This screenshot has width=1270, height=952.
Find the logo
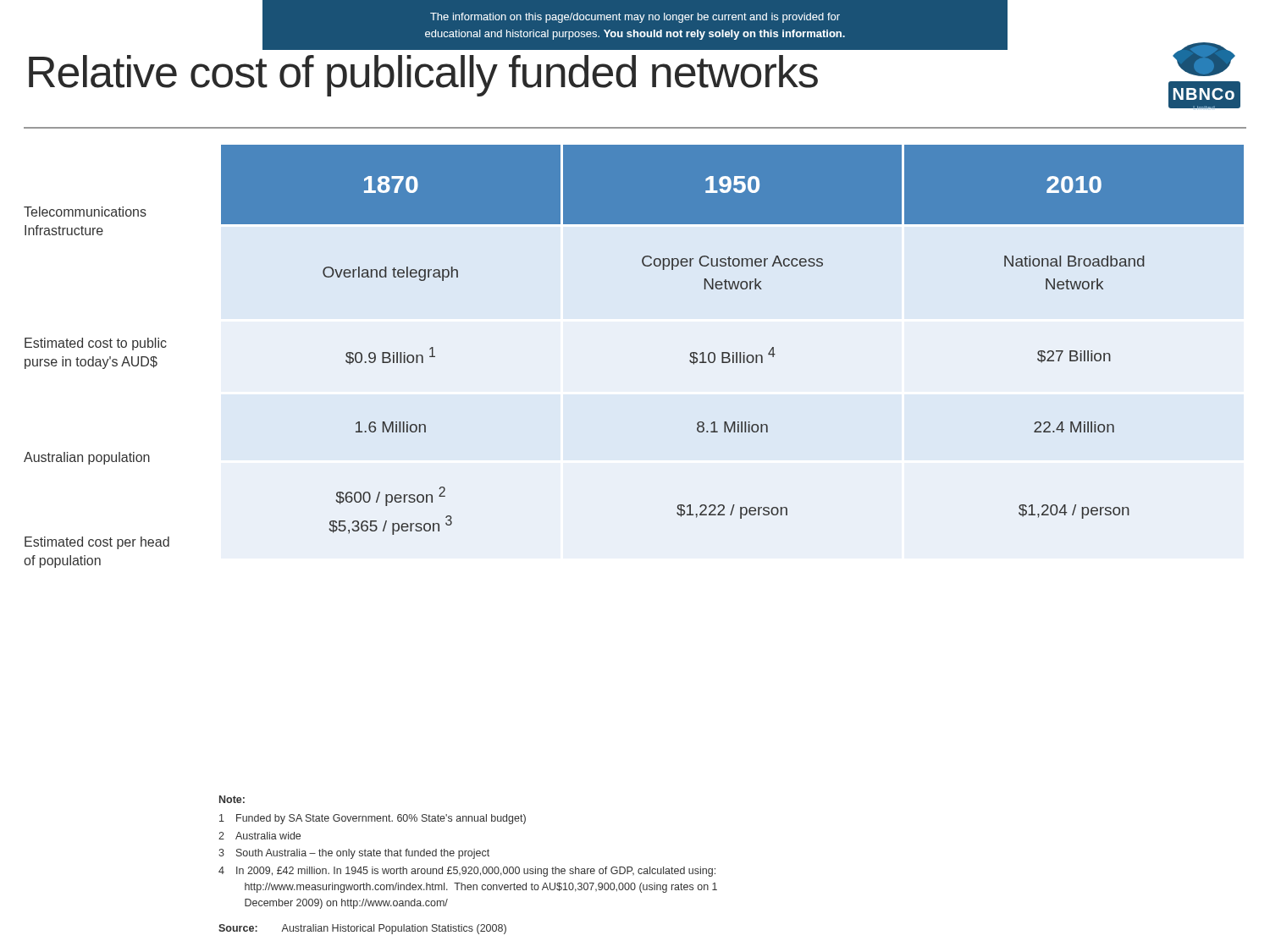tap(1204, 78)
